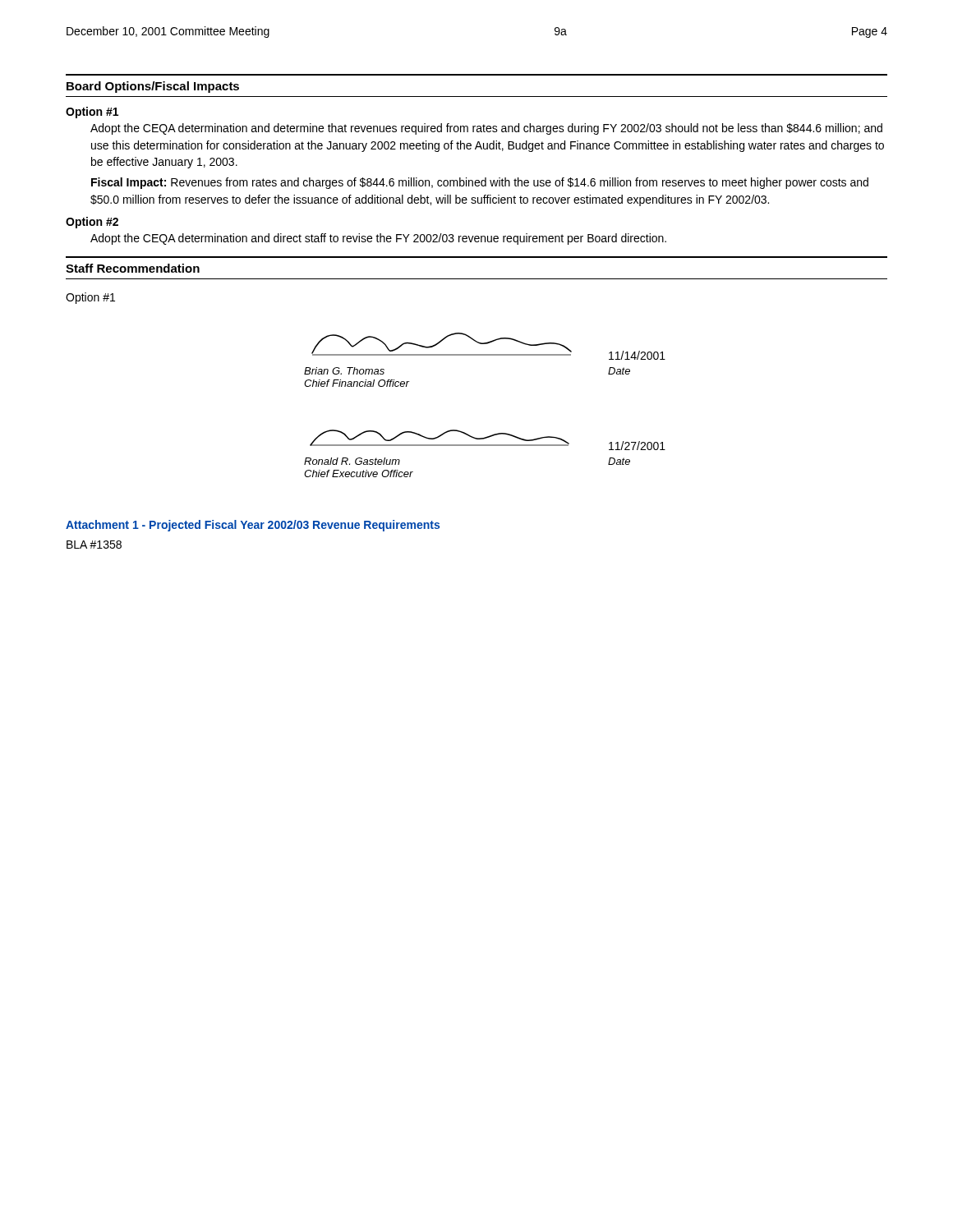This screenshot has height=1232, width=953.
Task: Click on the element starting "Attachment 1 -"
Action: click(x=253, y=525)
